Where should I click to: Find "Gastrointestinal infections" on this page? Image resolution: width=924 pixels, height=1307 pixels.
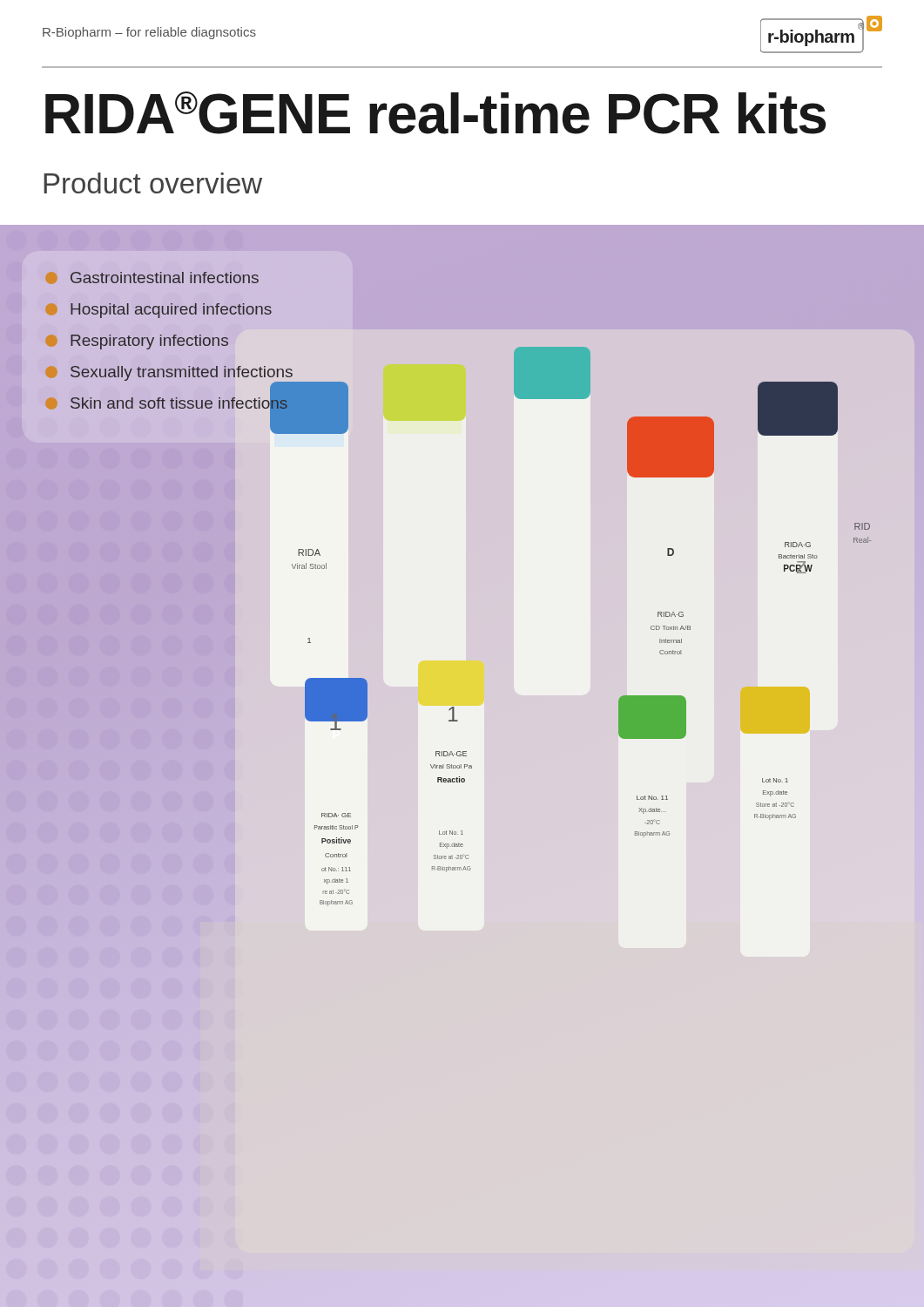pos(152,278)
